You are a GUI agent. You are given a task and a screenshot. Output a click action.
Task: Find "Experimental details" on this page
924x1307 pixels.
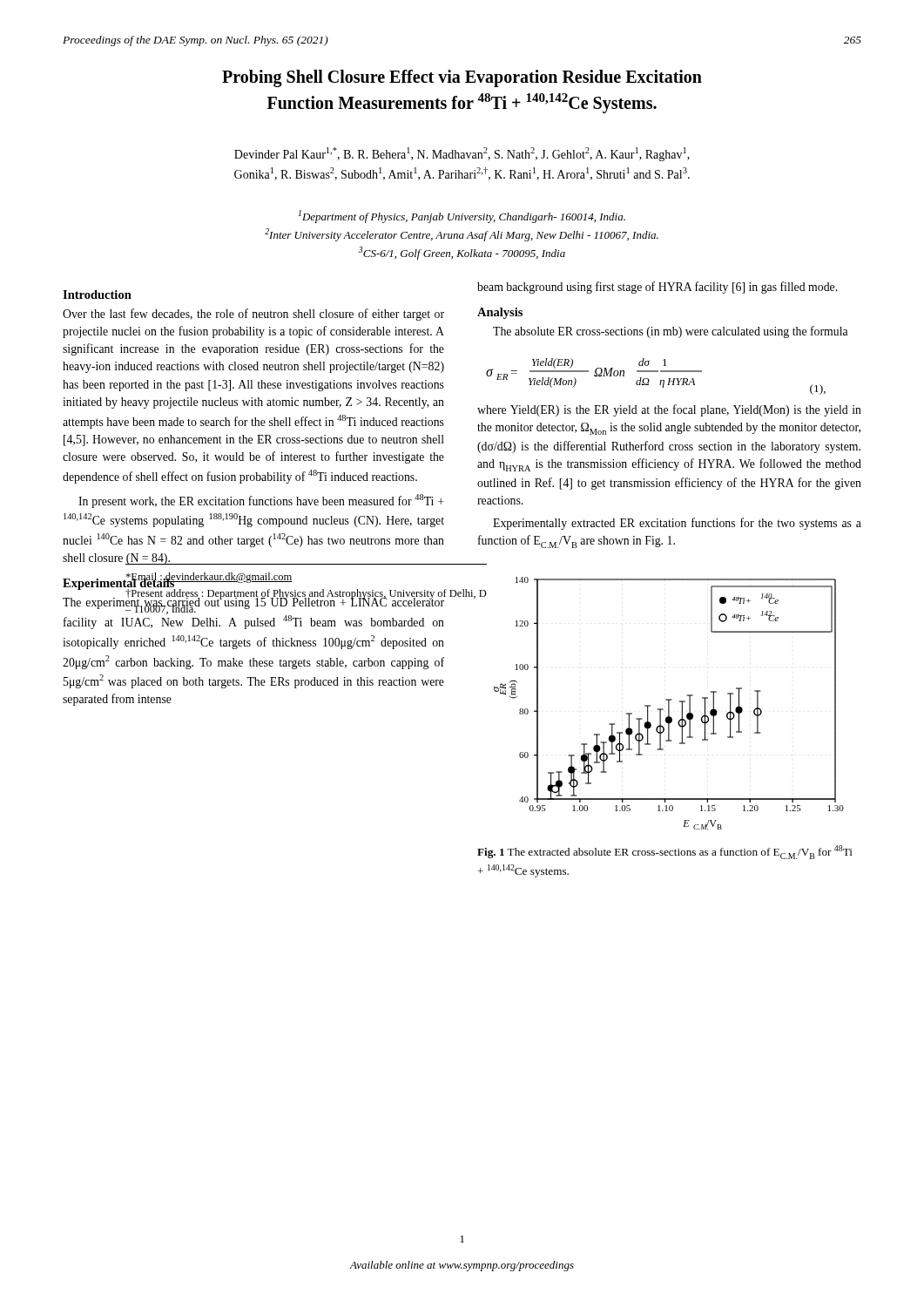(x=119, y=583)
